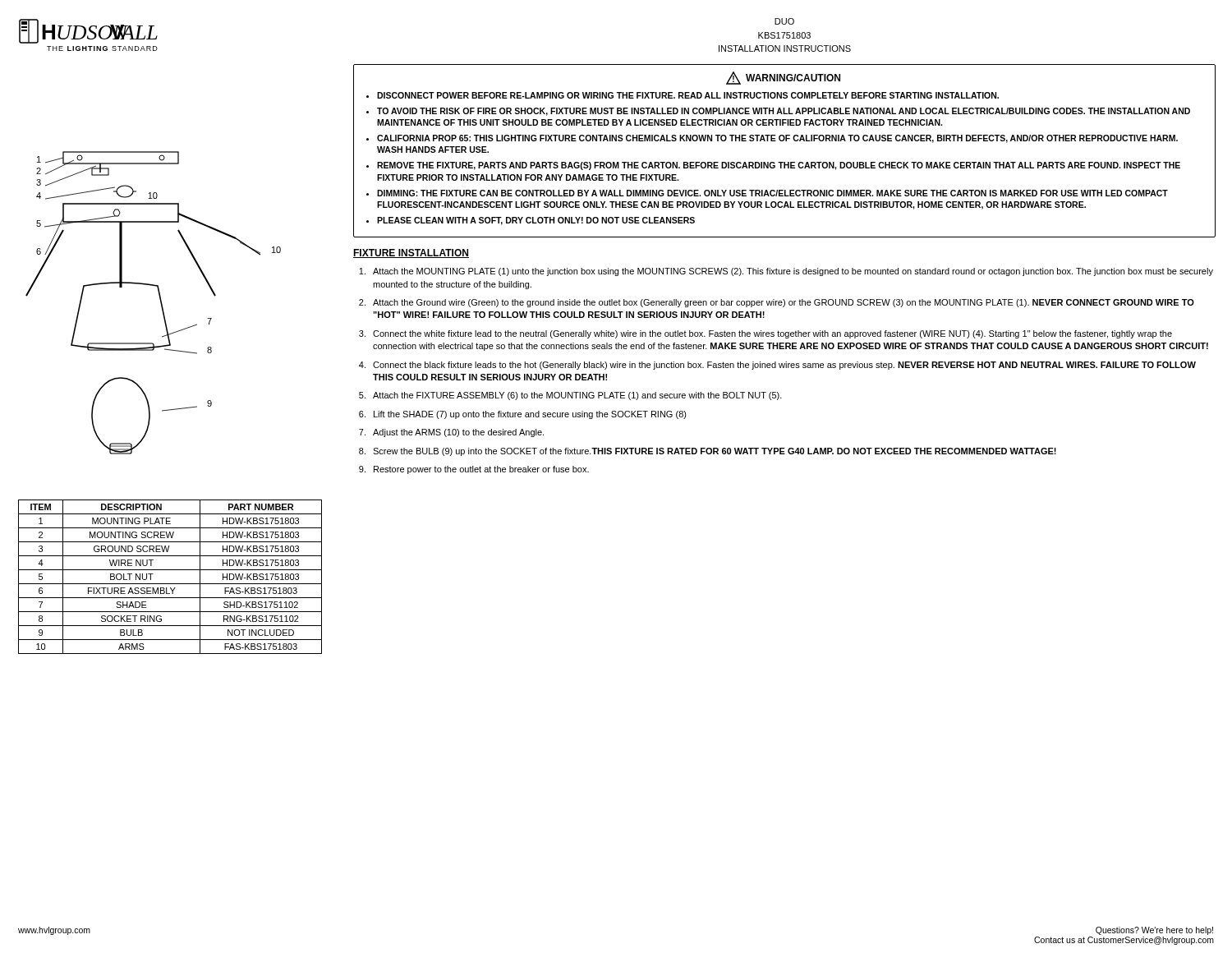The image size is (1232, 953).
Task: Find the engineering diagram
Action: pyautogui.click(x=178, y=279)
